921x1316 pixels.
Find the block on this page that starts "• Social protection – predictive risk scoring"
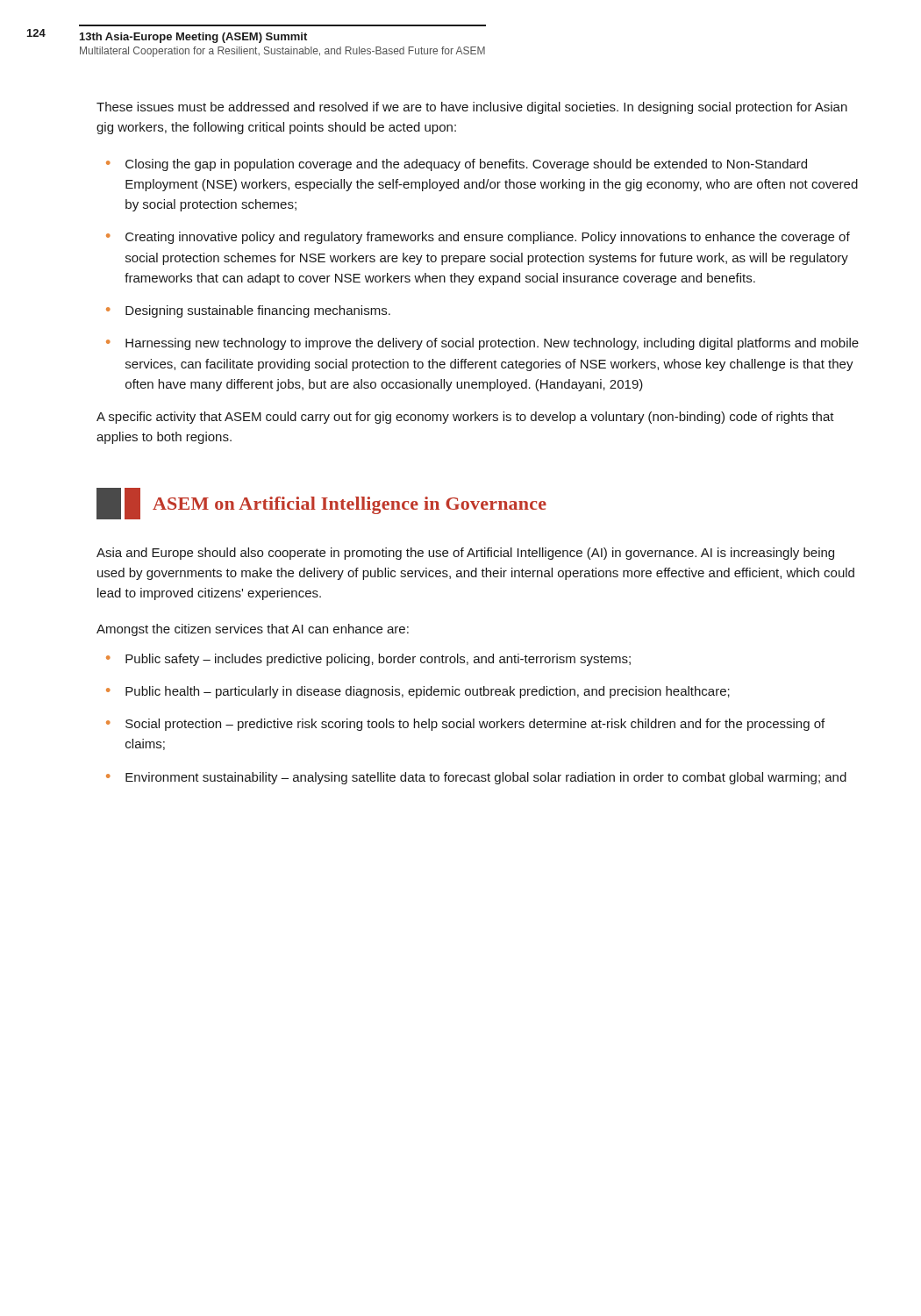pyautogui.click(x=482, y=734)
